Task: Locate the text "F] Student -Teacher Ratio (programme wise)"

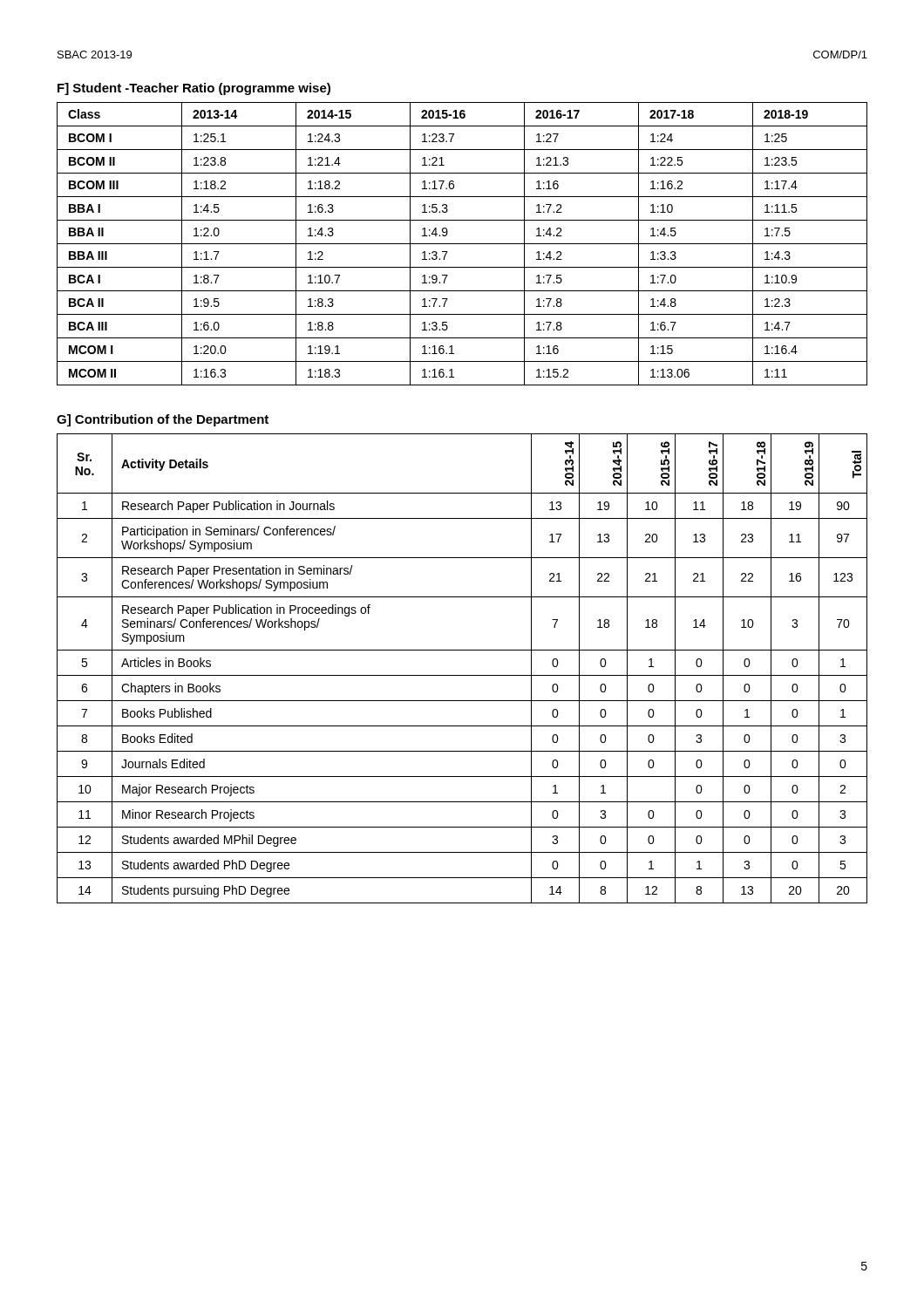Action: point(194,88)
